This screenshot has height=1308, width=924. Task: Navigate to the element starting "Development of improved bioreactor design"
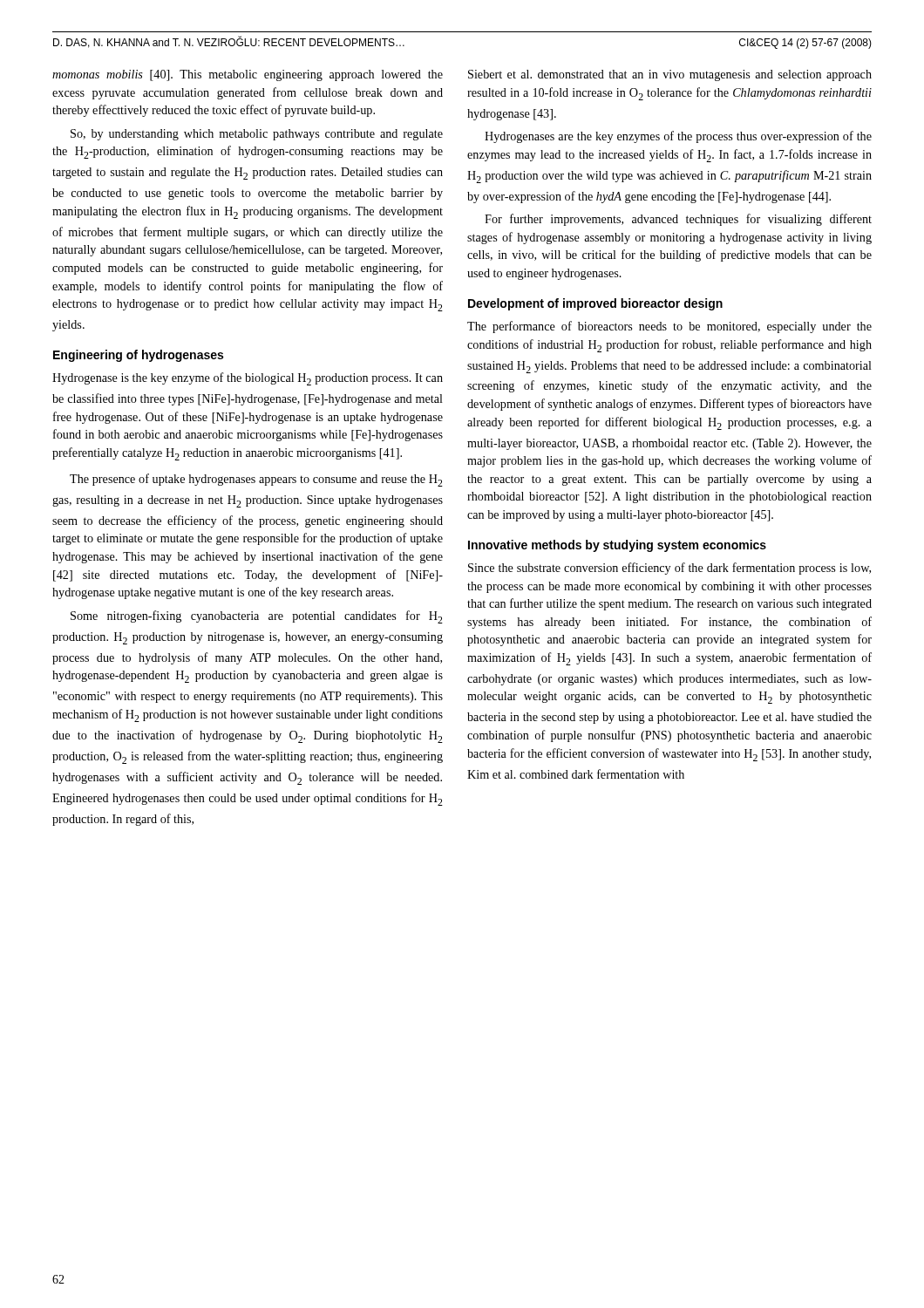point(595,303)
